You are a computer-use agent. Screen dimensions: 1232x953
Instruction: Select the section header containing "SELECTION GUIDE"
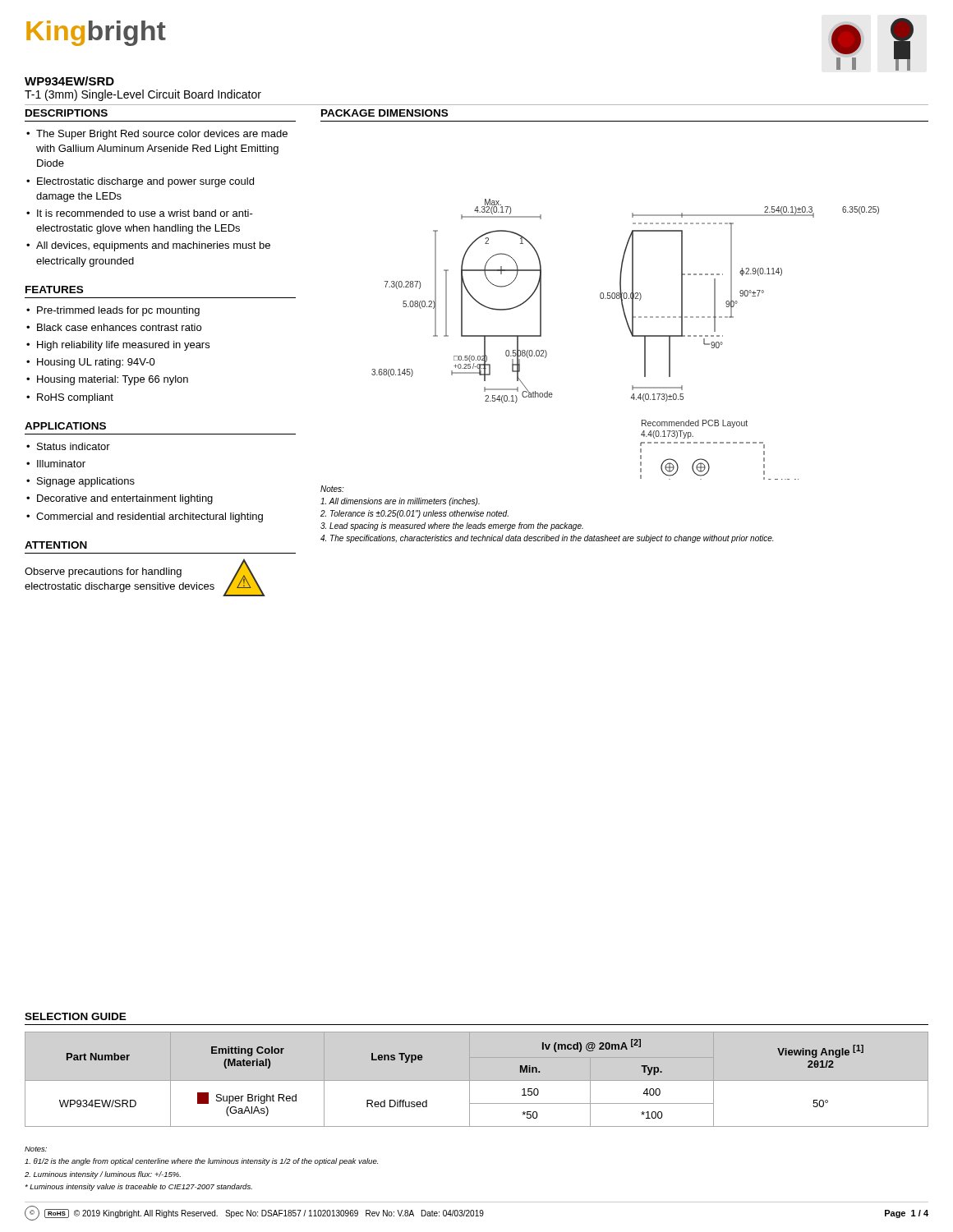76,1016
